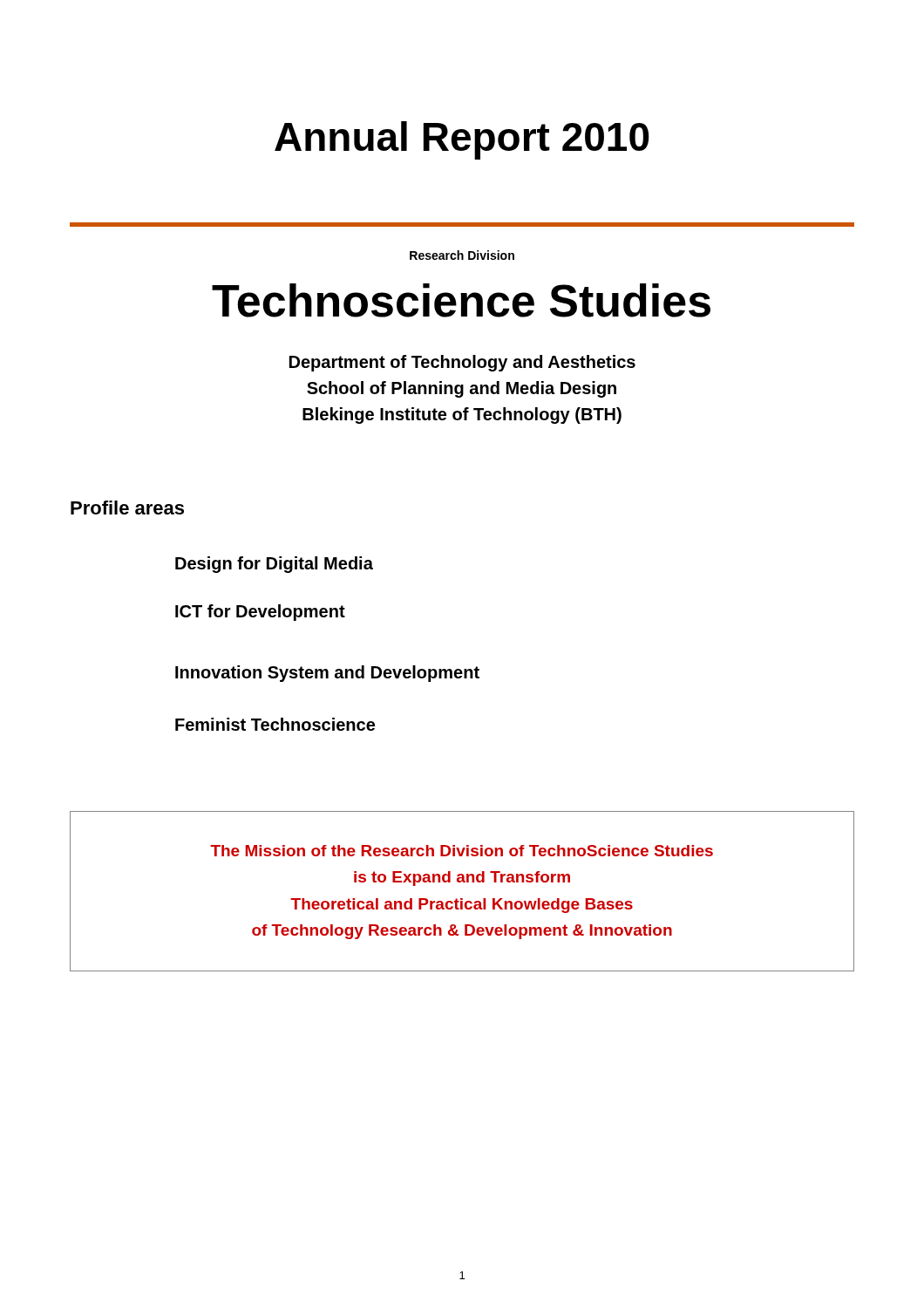The height and width of the screenshot is (1308, 924).
Task: Find "ICT for Development" on this page
Action: (260, 611)
